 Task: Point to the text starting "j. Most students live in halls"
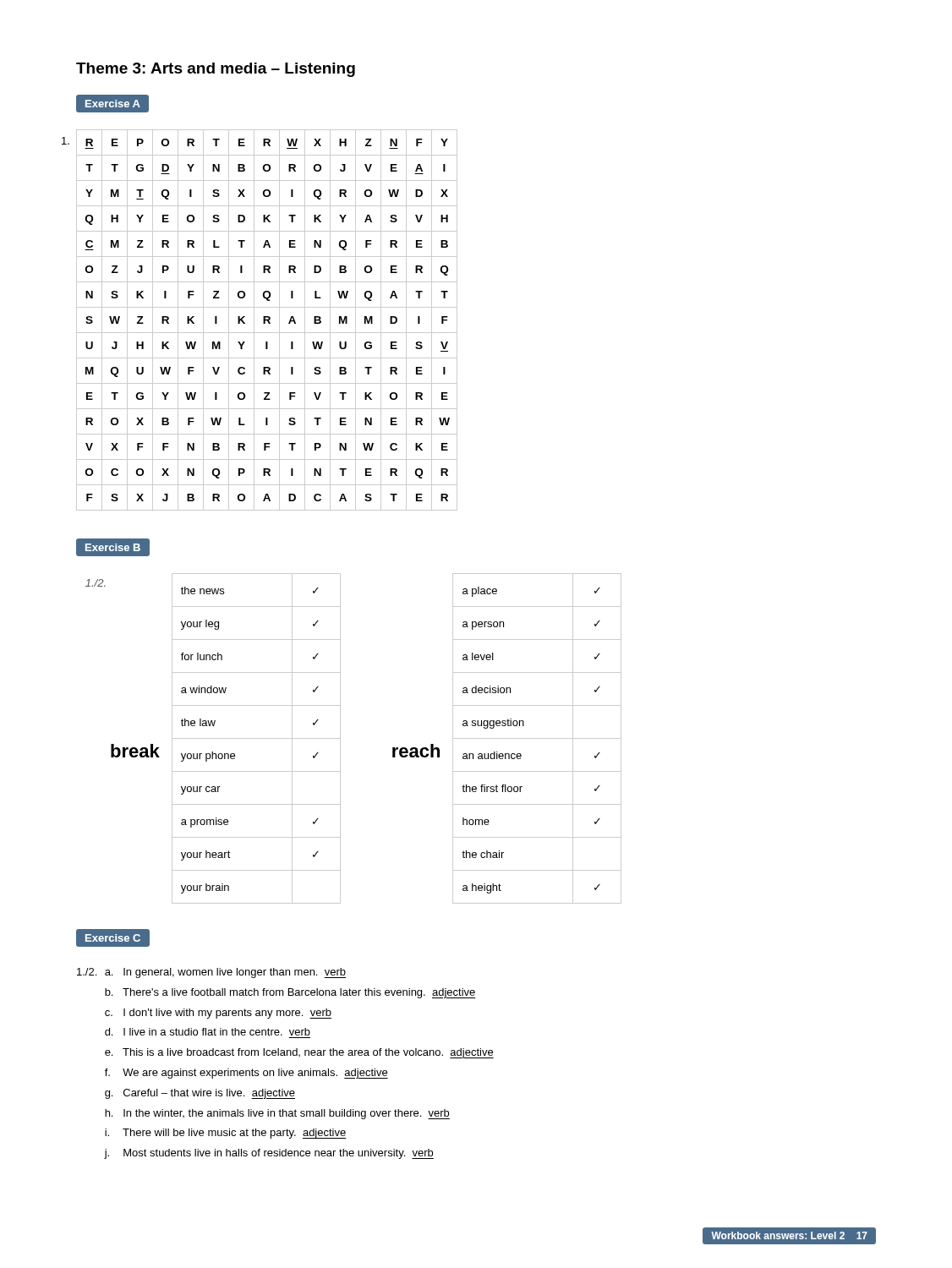(268, 1153)
